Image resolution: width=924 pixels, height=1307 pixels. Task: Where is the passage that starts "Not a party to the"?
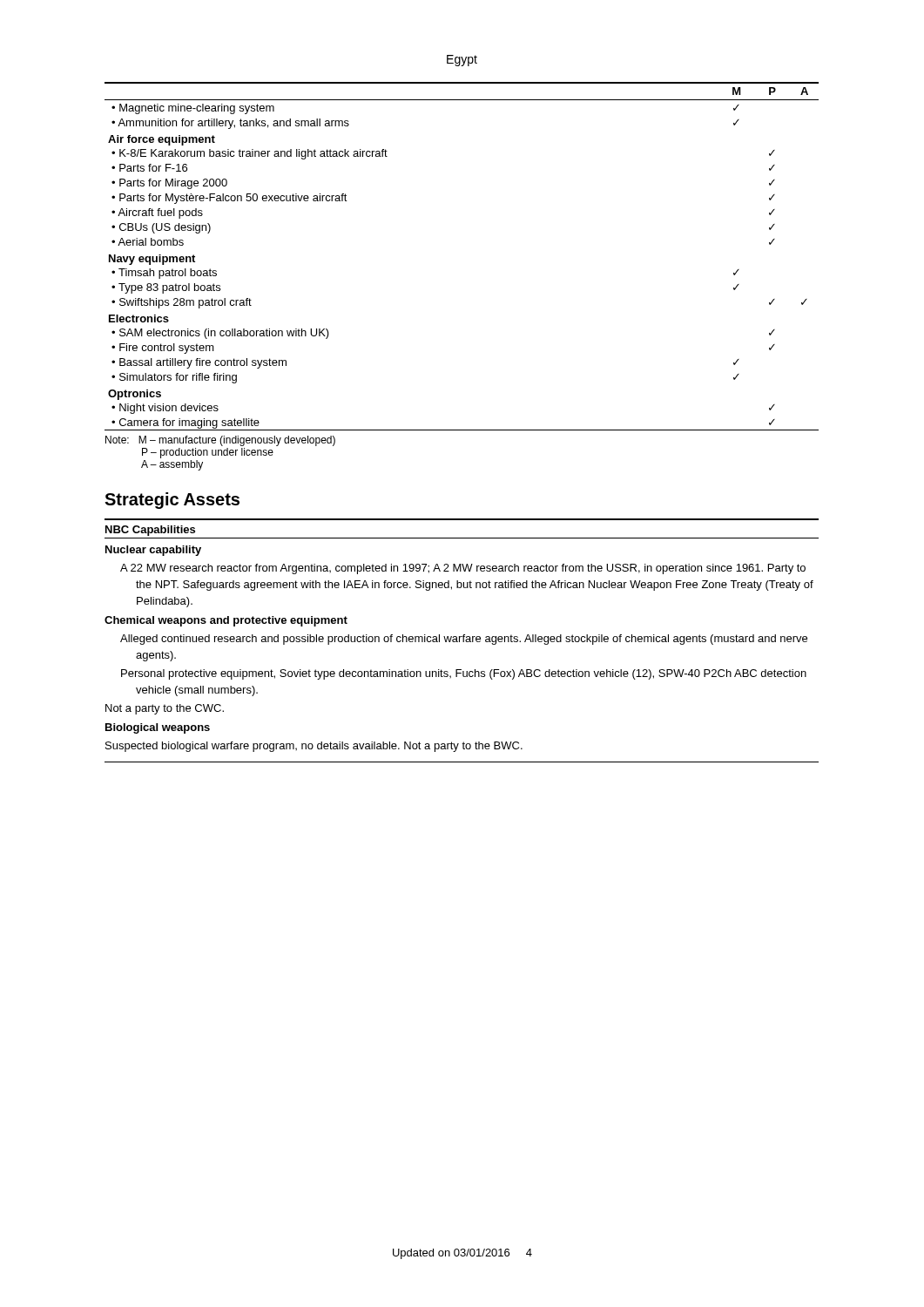[x=165, y=708]
